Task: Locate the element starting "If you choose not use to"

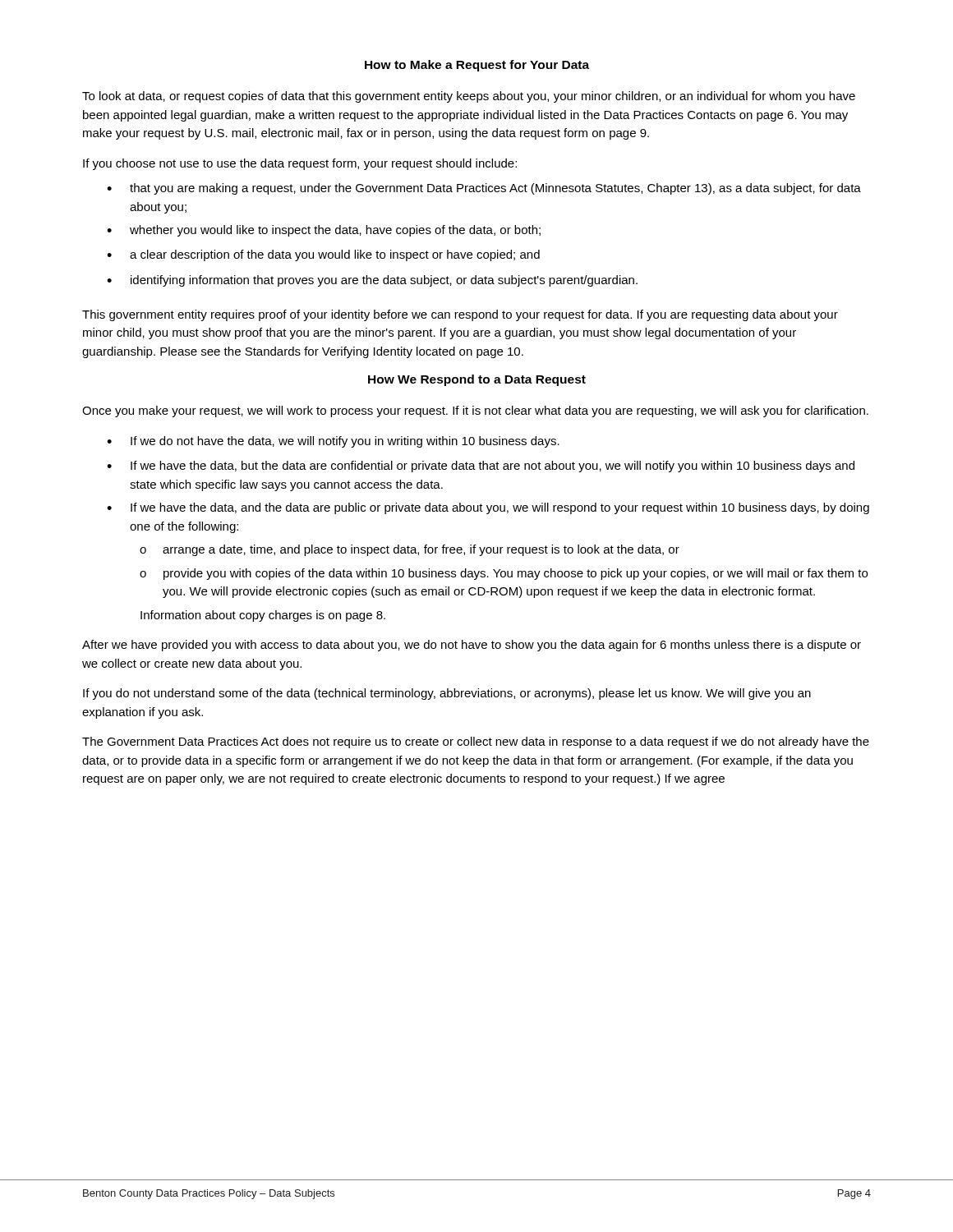Action: click(300, 163)
